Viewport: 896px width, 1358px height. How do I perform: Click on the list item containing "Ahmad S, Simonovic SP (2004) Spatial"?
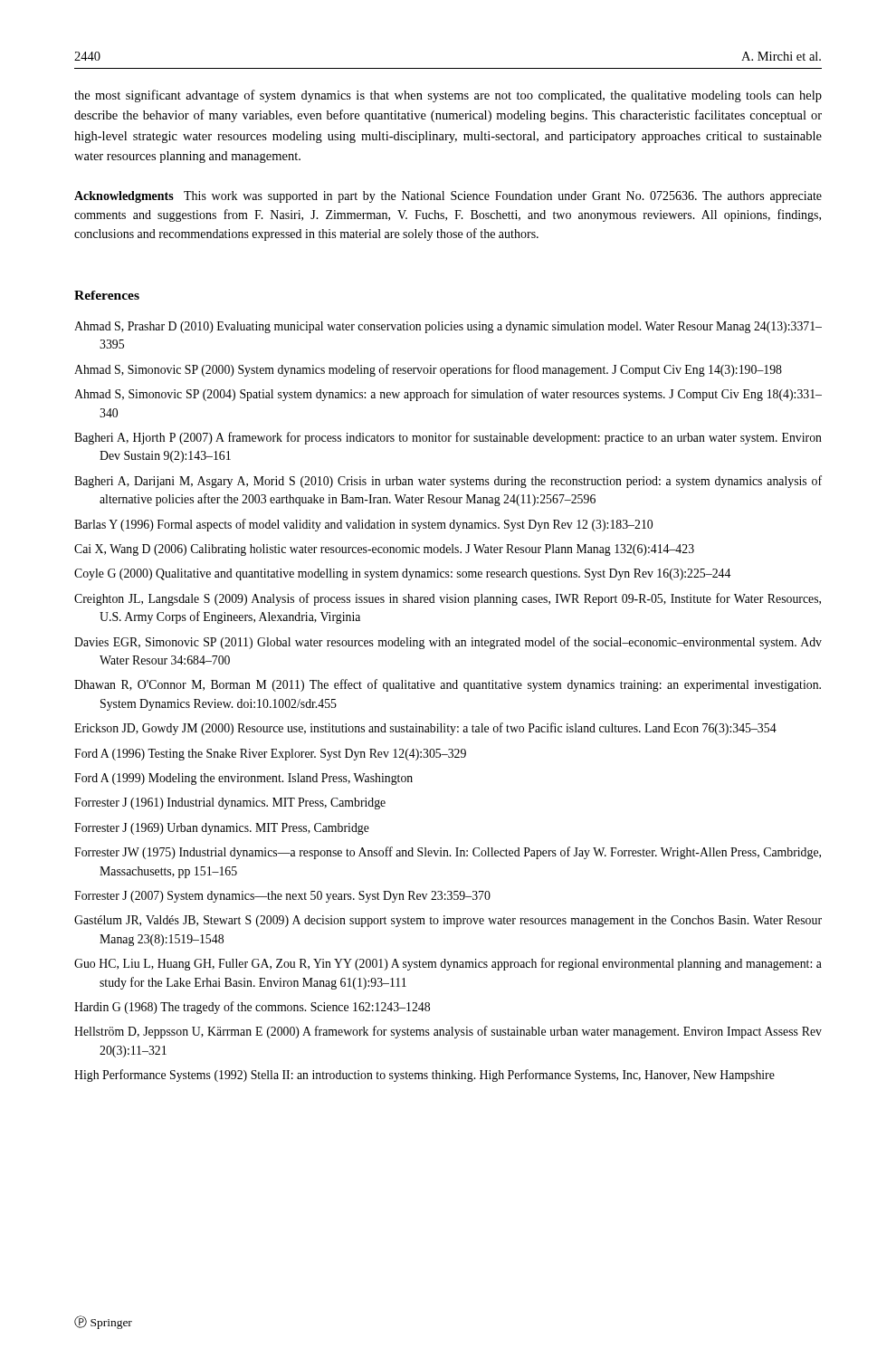(x=448, y=404)
